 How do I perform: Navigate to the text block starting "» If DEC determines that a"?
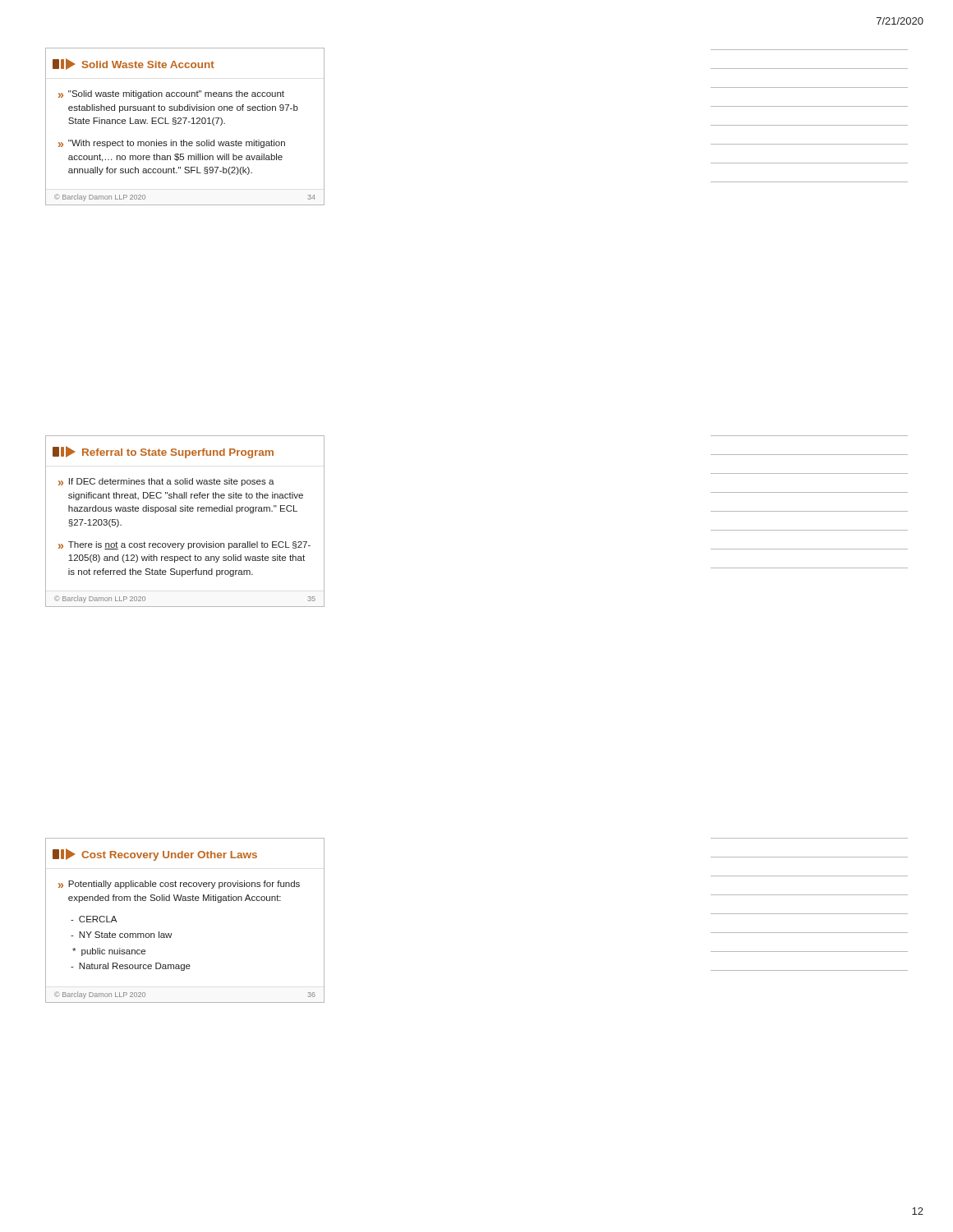point(185,502)
